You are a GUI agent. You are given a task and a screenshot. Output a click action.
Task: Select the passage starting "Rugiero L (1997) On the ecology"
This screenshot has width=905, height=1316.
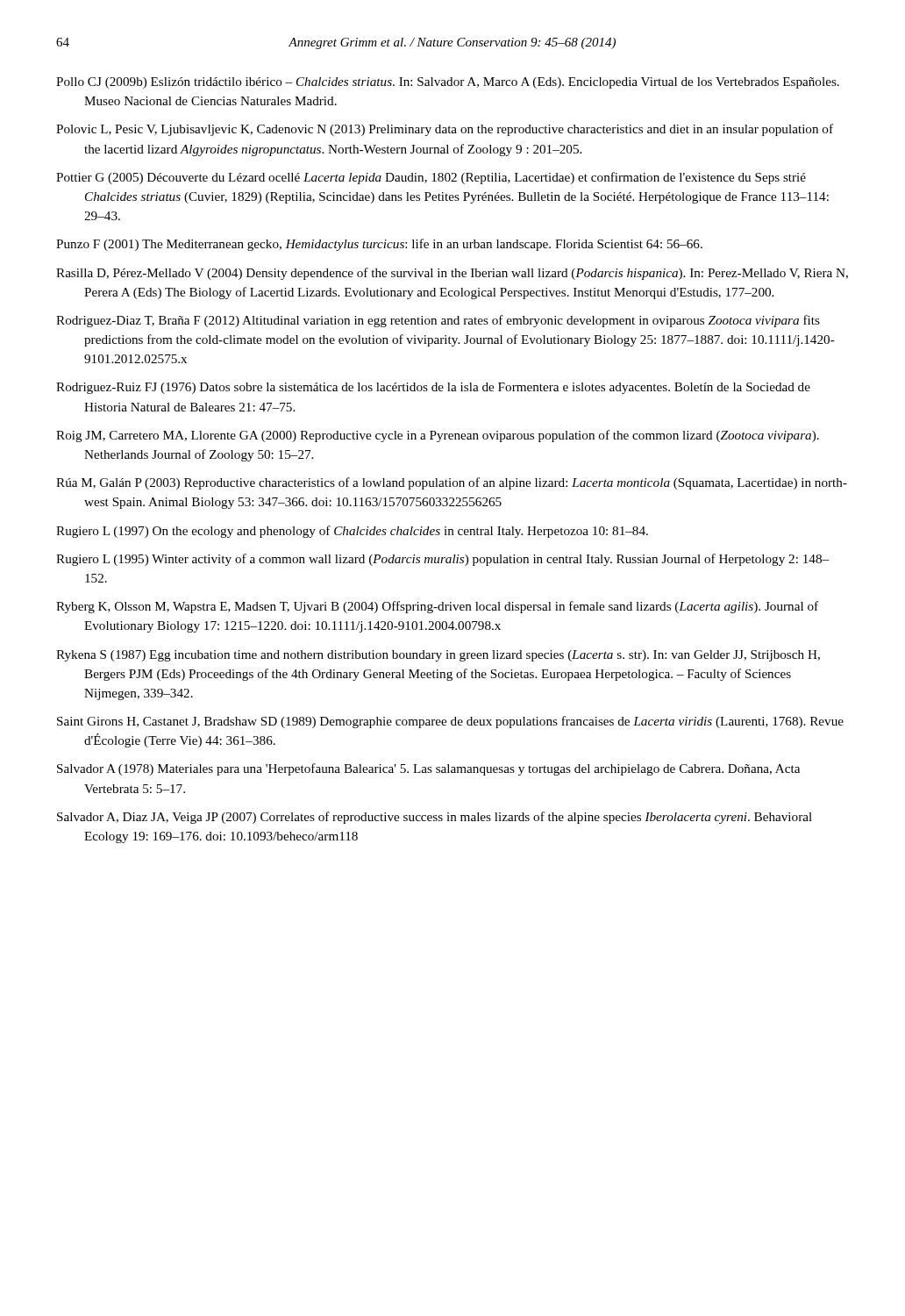[352, 530]
